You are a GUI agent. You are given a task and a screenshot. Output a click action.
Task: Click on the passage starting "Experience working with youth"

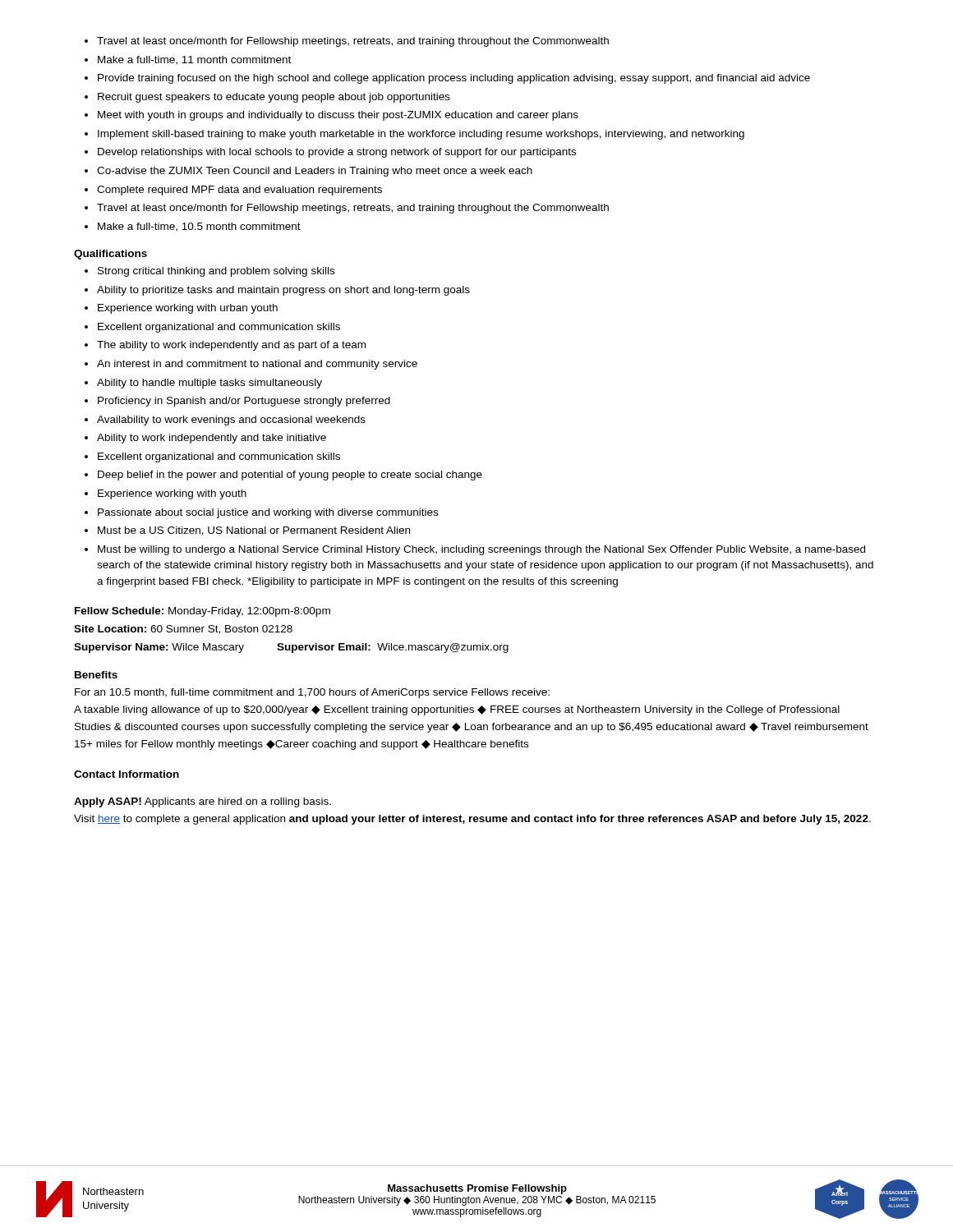[x=172, y=494]
